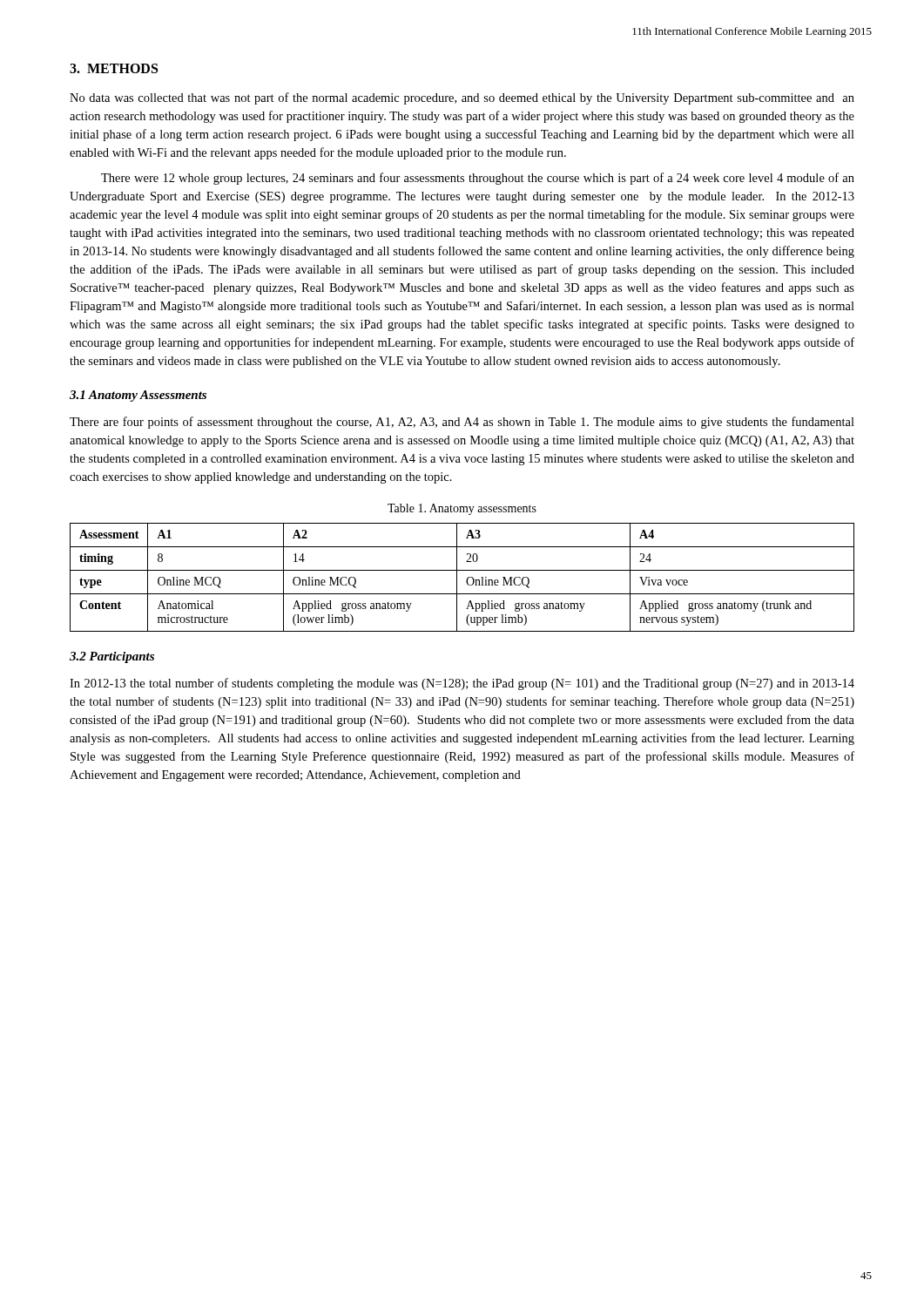
Task: Navigate to the region starting "3. METHODS"
Action: tap(114, 68)
